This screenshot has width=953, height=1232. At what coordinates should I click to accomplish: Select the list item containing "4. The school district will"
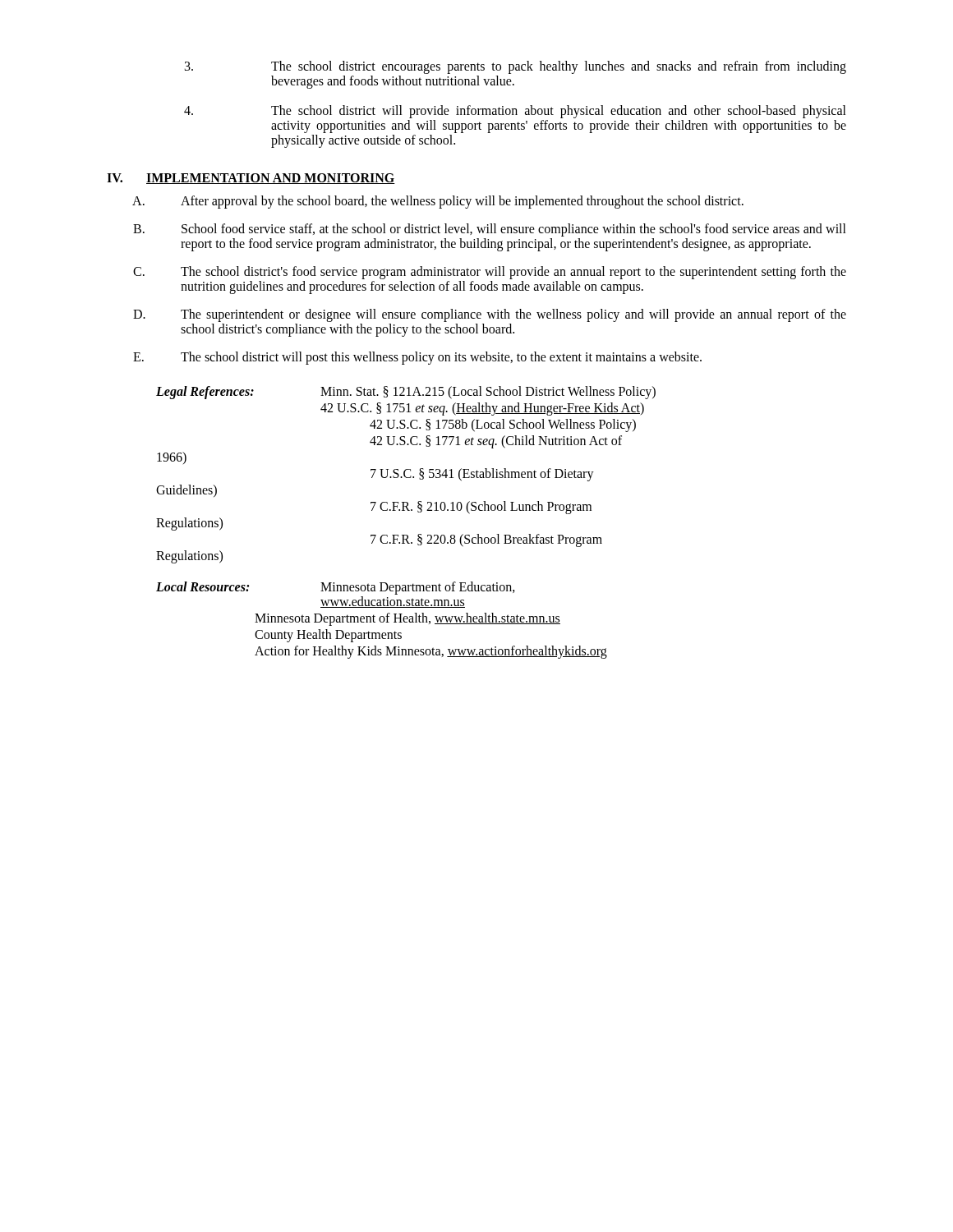pos(476,126)
